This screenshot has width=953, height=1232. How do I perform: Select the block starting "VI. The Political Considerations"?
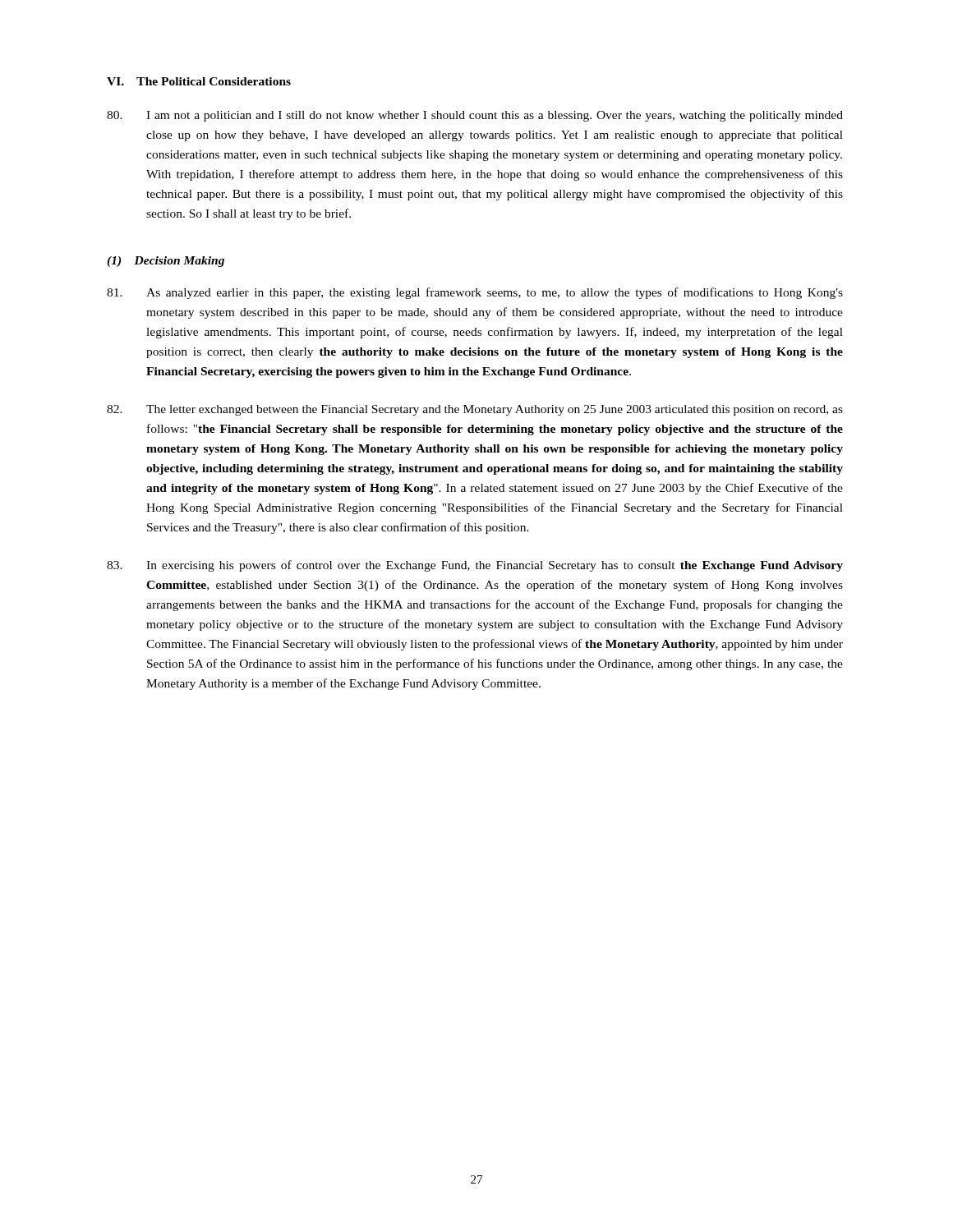(199, 81)
